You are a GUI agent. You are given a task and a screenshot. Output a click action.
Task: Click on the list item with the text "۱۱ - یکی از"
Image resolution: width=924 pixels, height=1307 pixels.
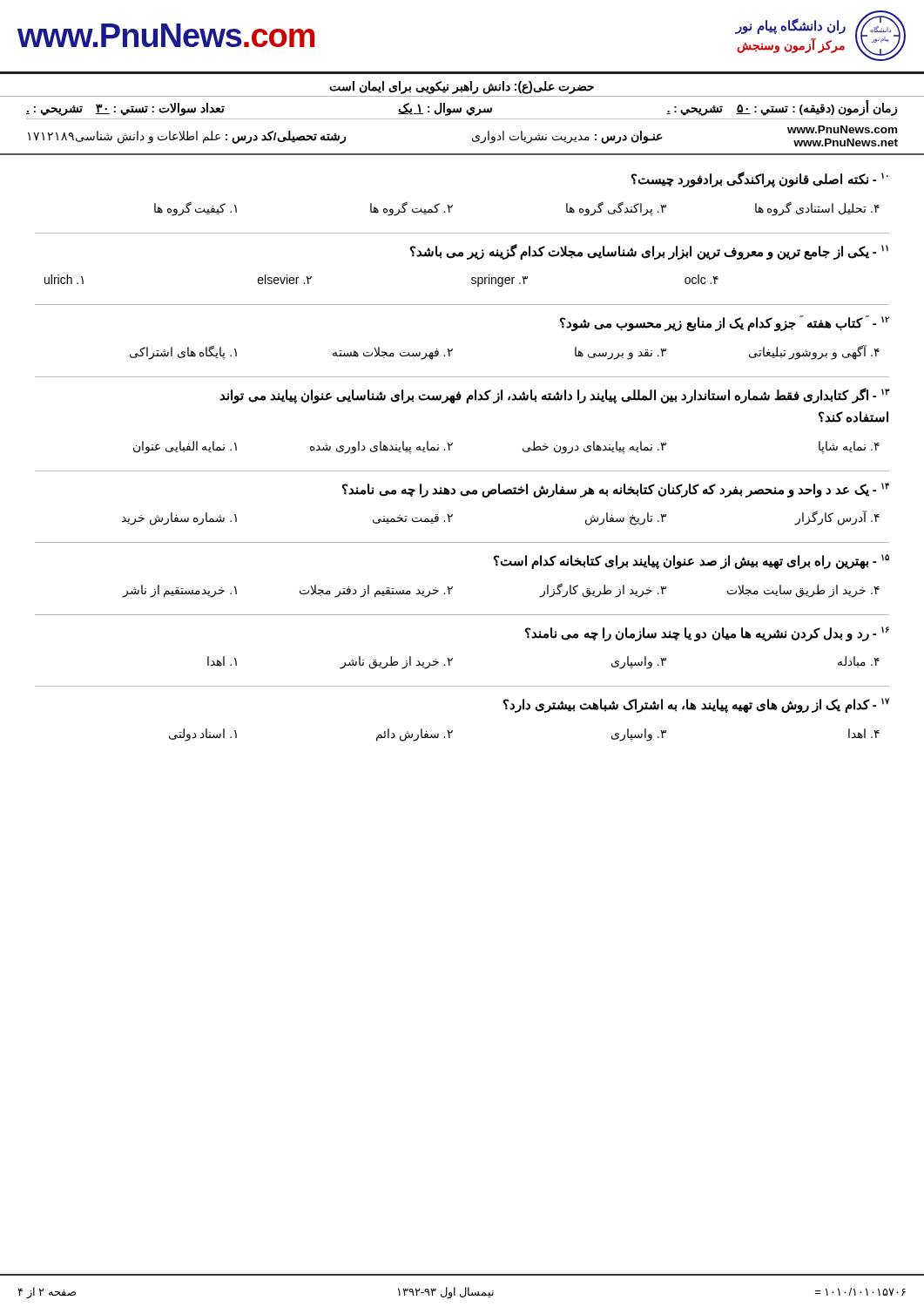(462, 264)
